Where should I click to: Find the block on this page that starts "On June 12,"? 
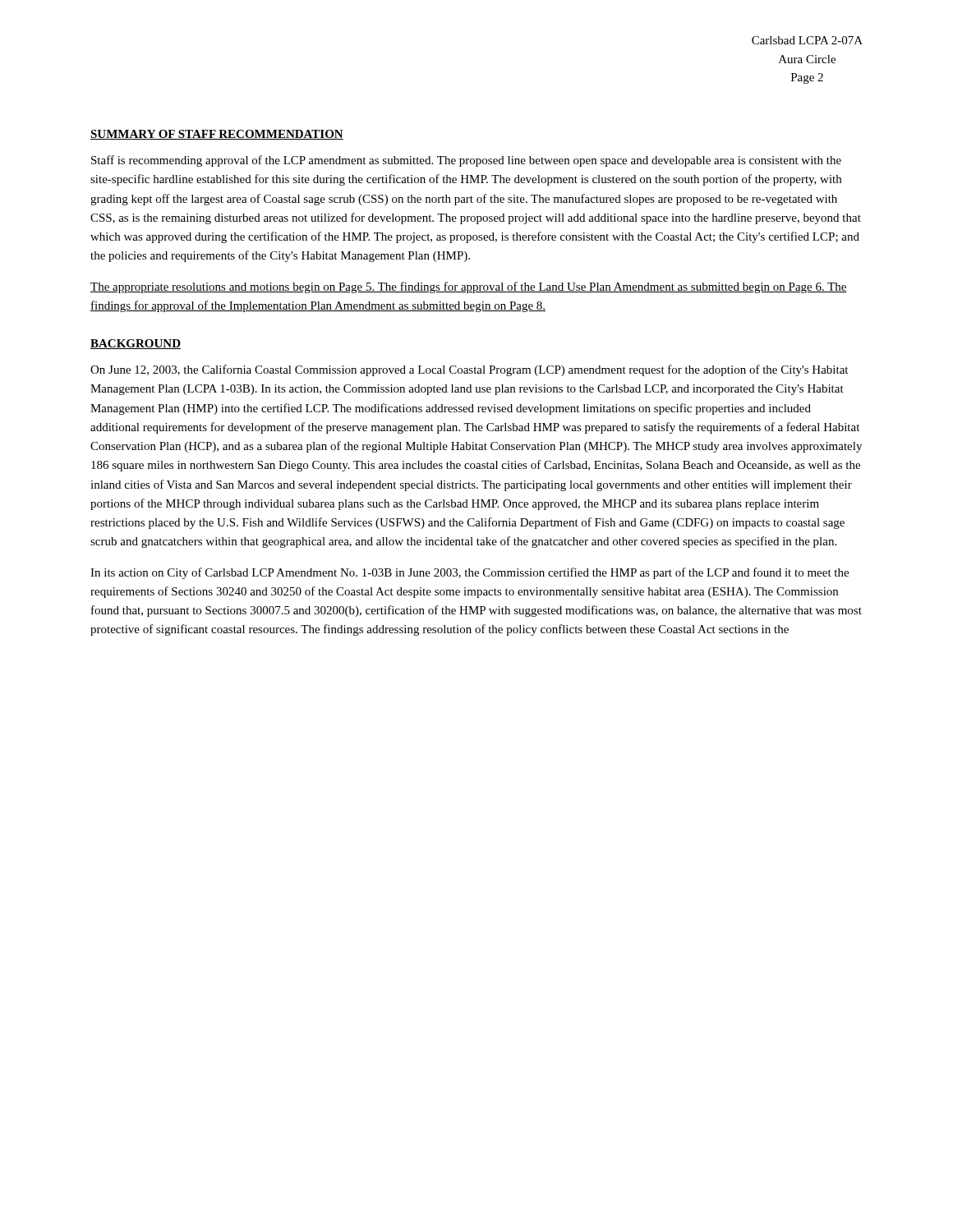tap(476, 456)
